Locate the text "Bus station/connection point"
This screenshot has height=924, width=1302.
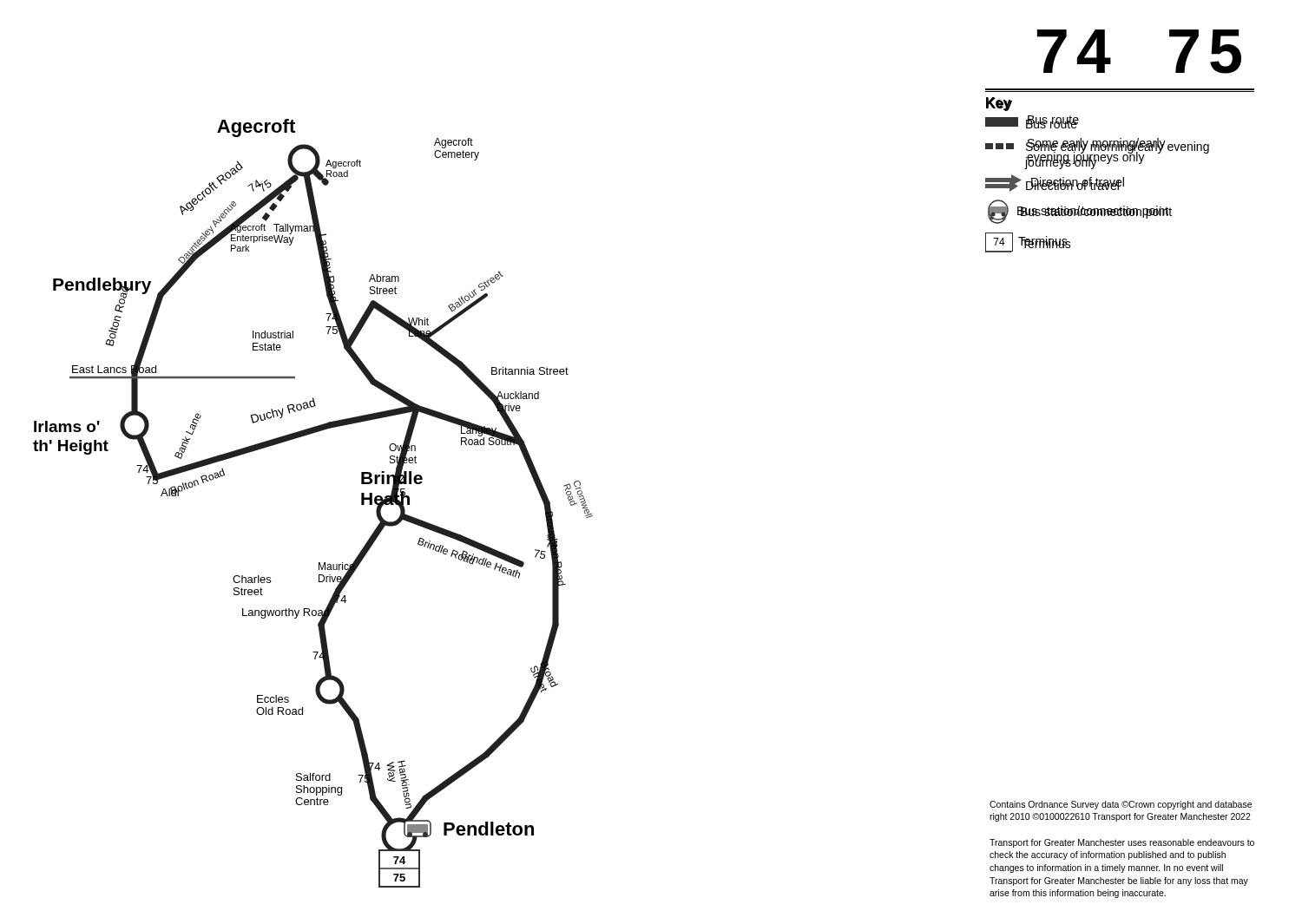pos(1079,211)
